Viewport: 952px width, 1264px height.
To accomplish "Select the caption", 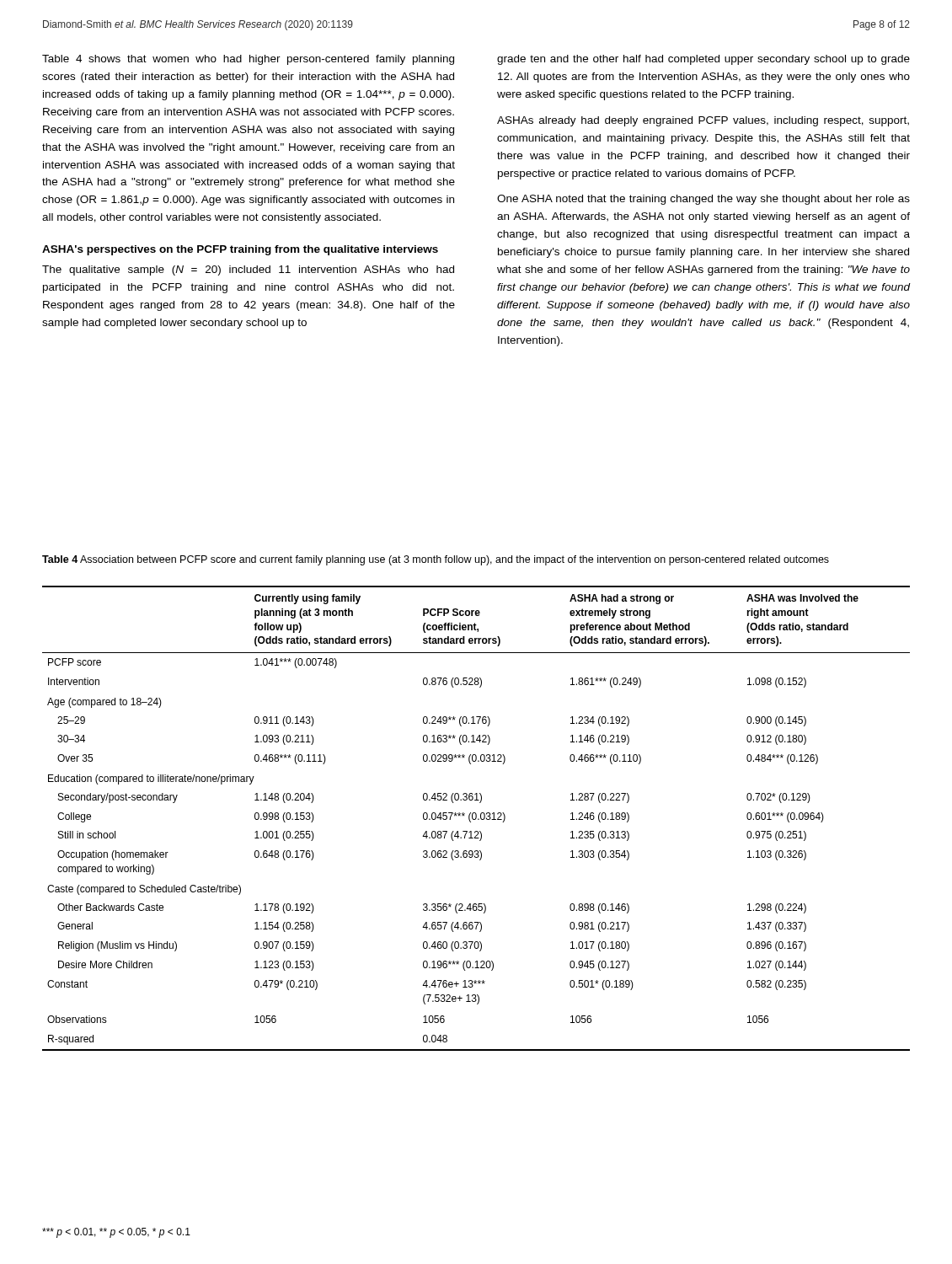I will tap(436, 560).
